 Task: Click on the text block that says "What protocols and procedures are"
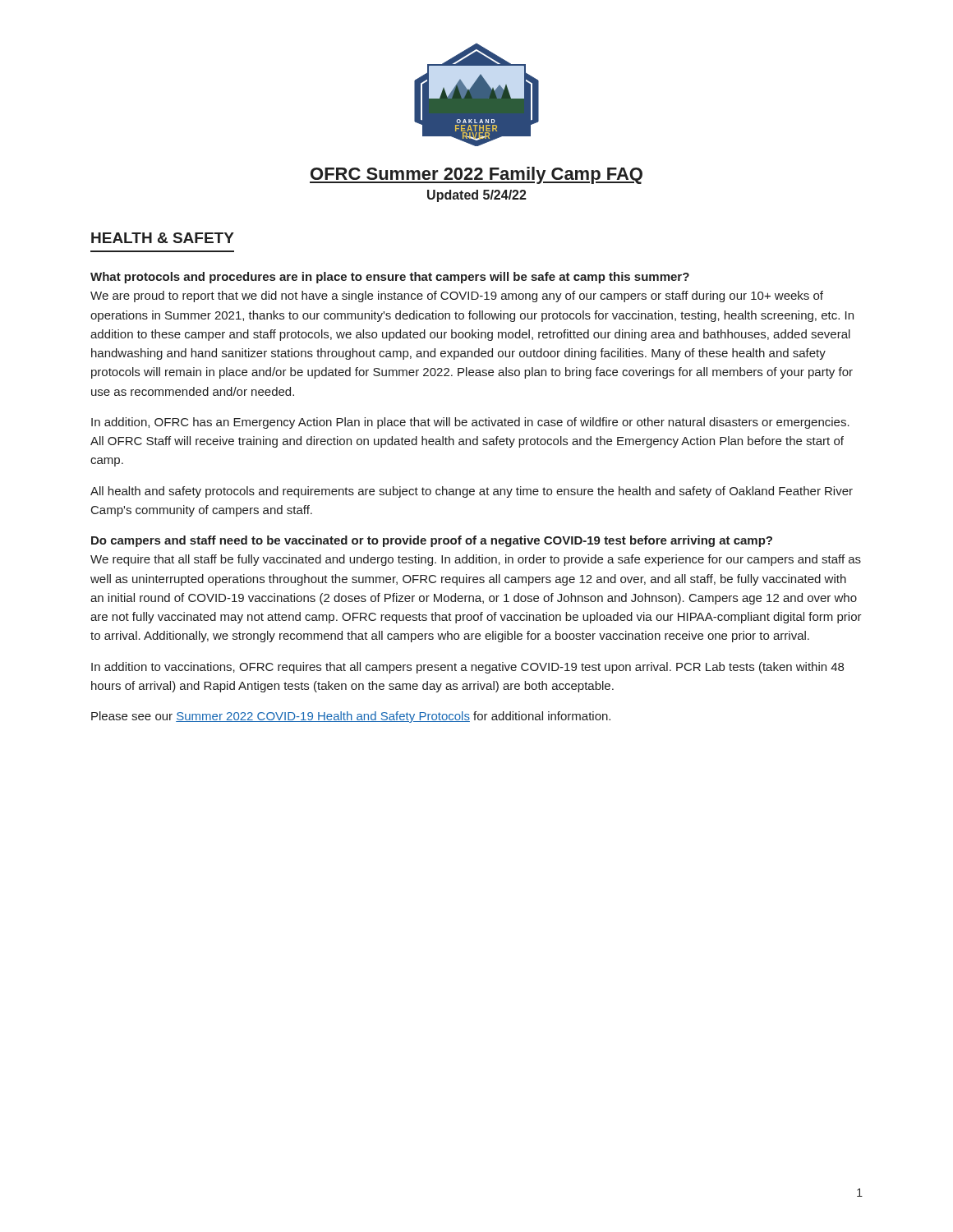point(472,334)
